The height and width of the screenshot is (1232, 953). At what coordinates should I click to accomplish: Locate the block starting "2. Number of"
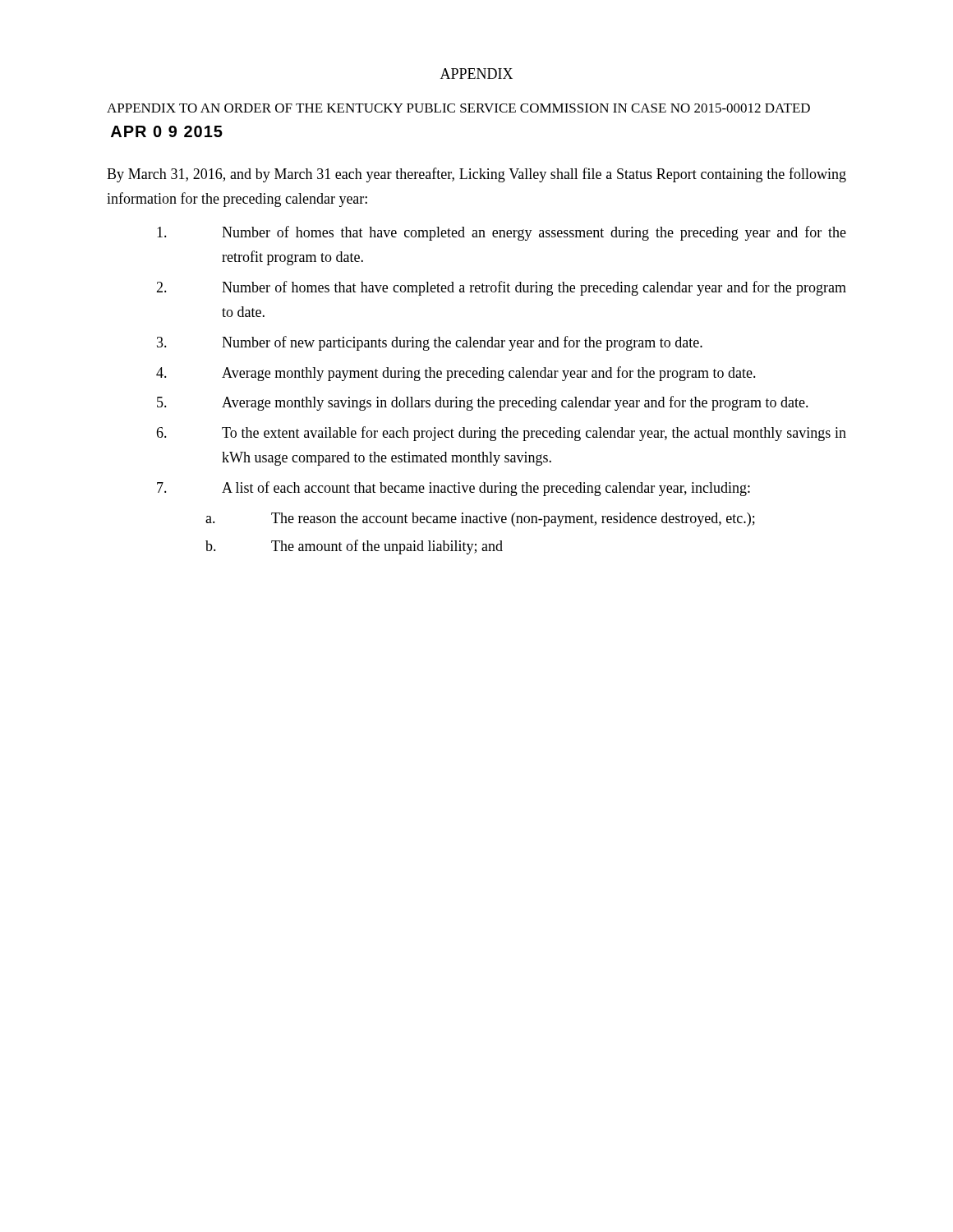pos(476,300)
